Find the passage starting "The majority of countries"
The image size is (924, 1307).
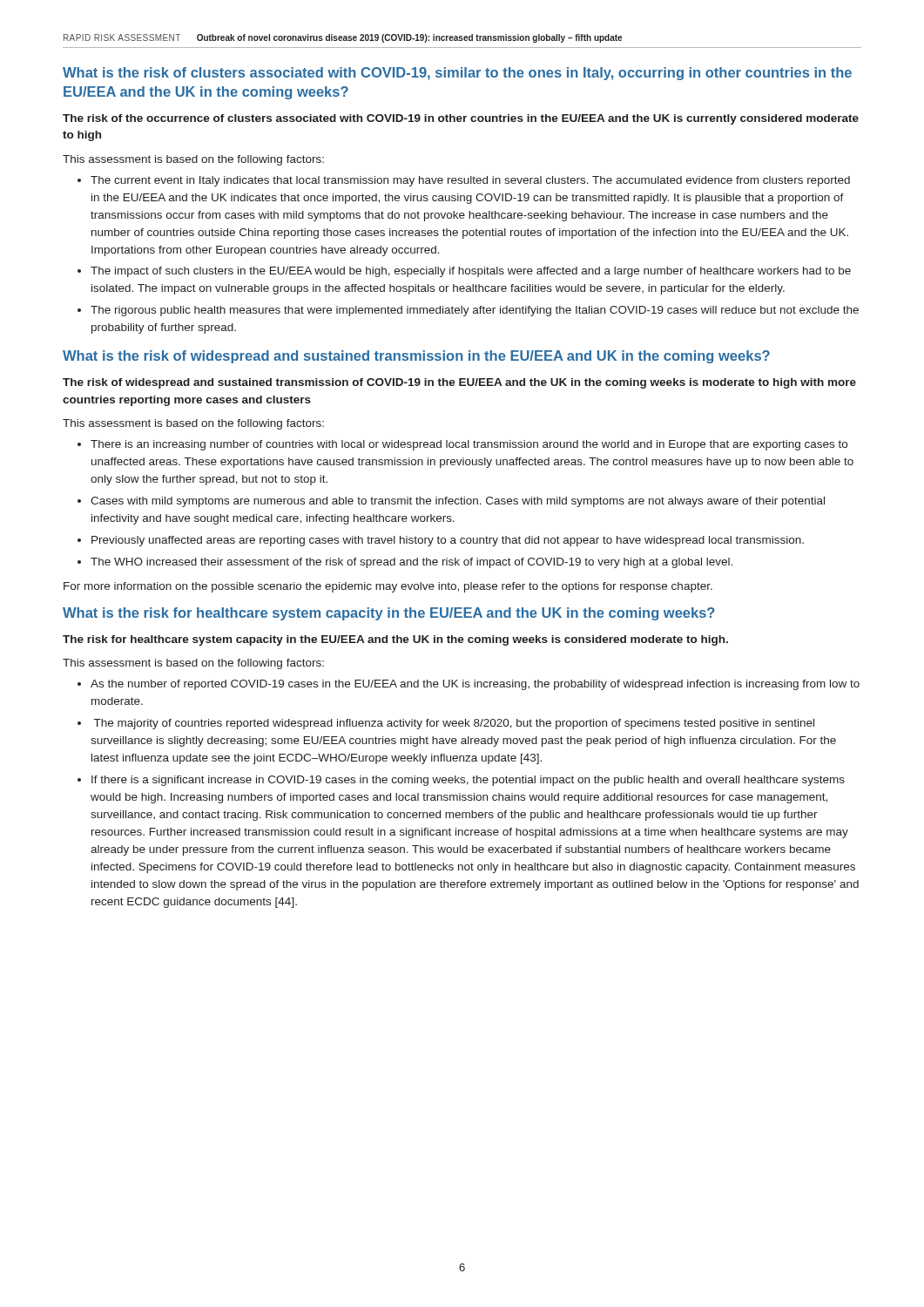pyautogui.click(x=463, y=740)
